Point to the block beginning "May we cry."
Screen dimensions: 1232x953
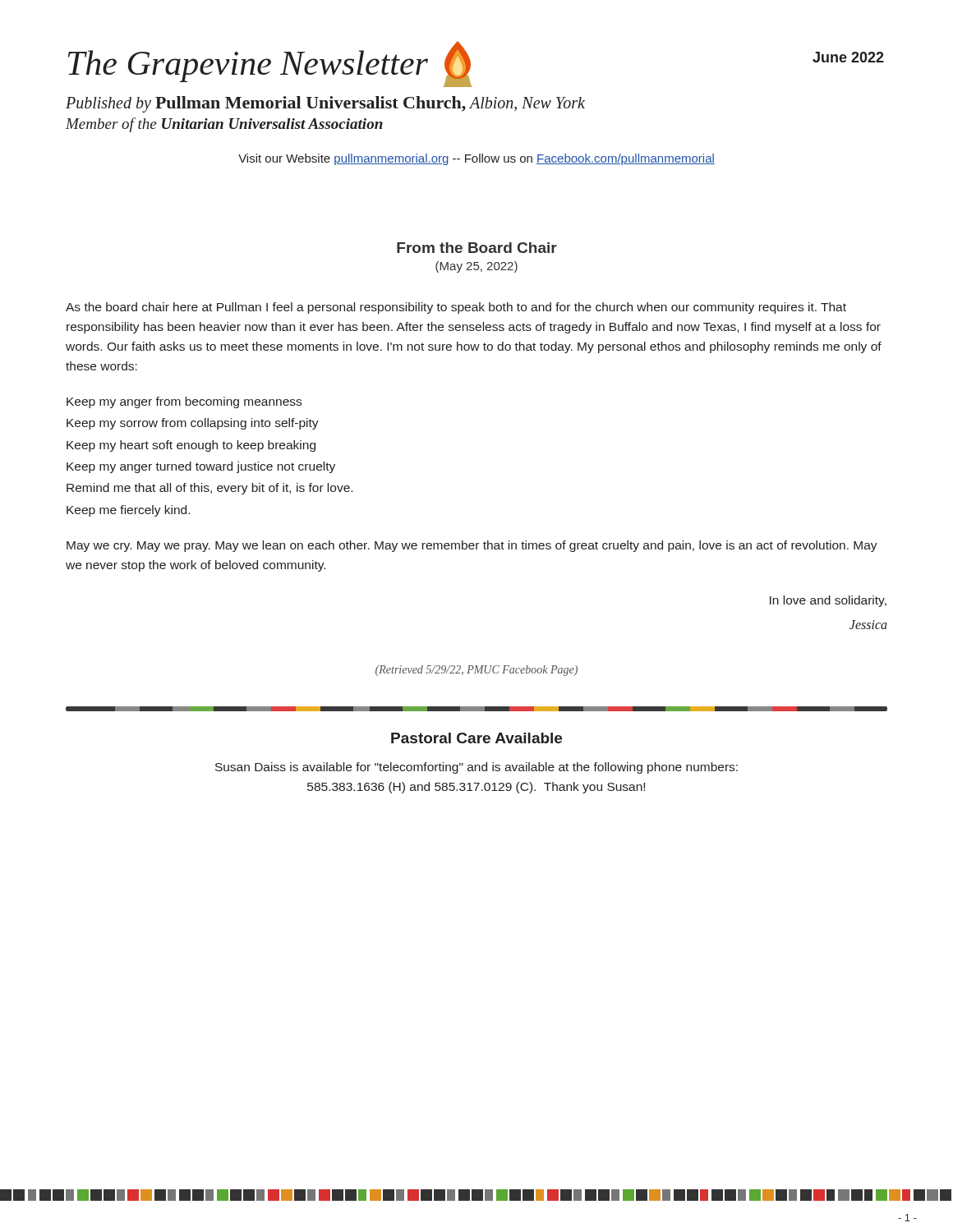[x=471, y=555]
